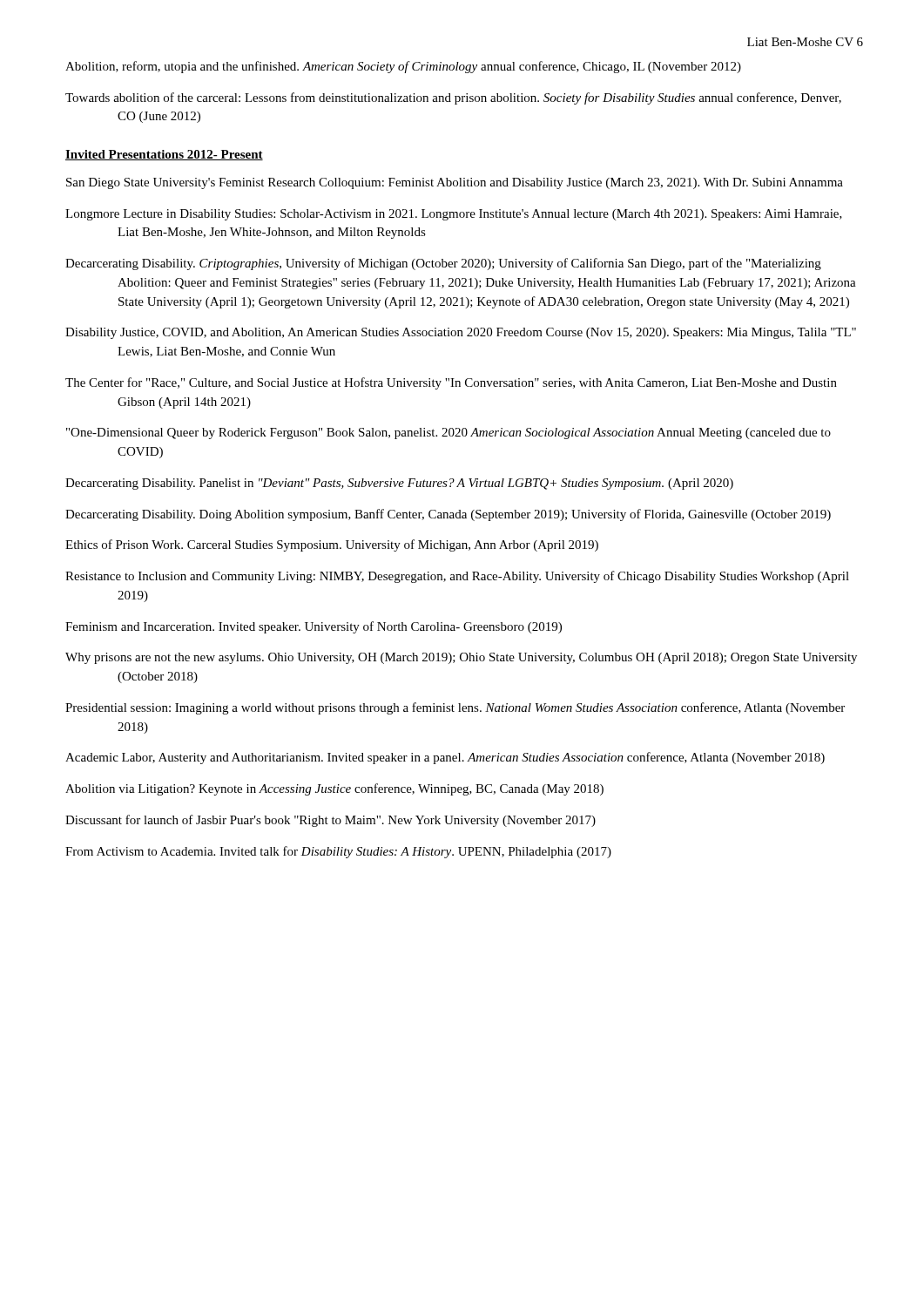Click on the list item that reads "Disability Justice, COVID, and Abolition, An"
The width and height of the screenshot is (924, 1307).
[461, 342]
